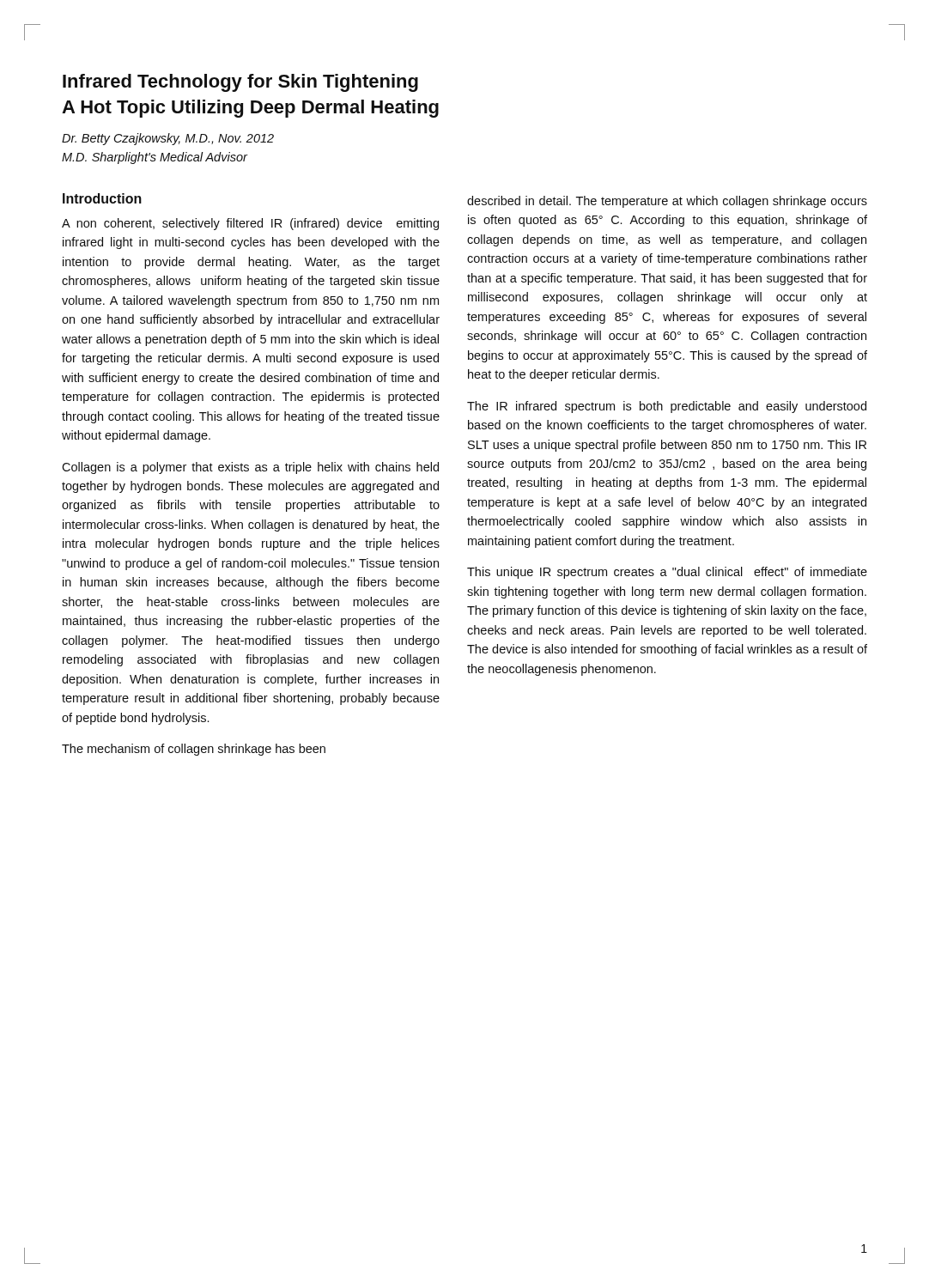Locate the text block with the text "described in detail. The temperature at which collagen"
Screen dimensions: 1288x929
tap(667, 288)
